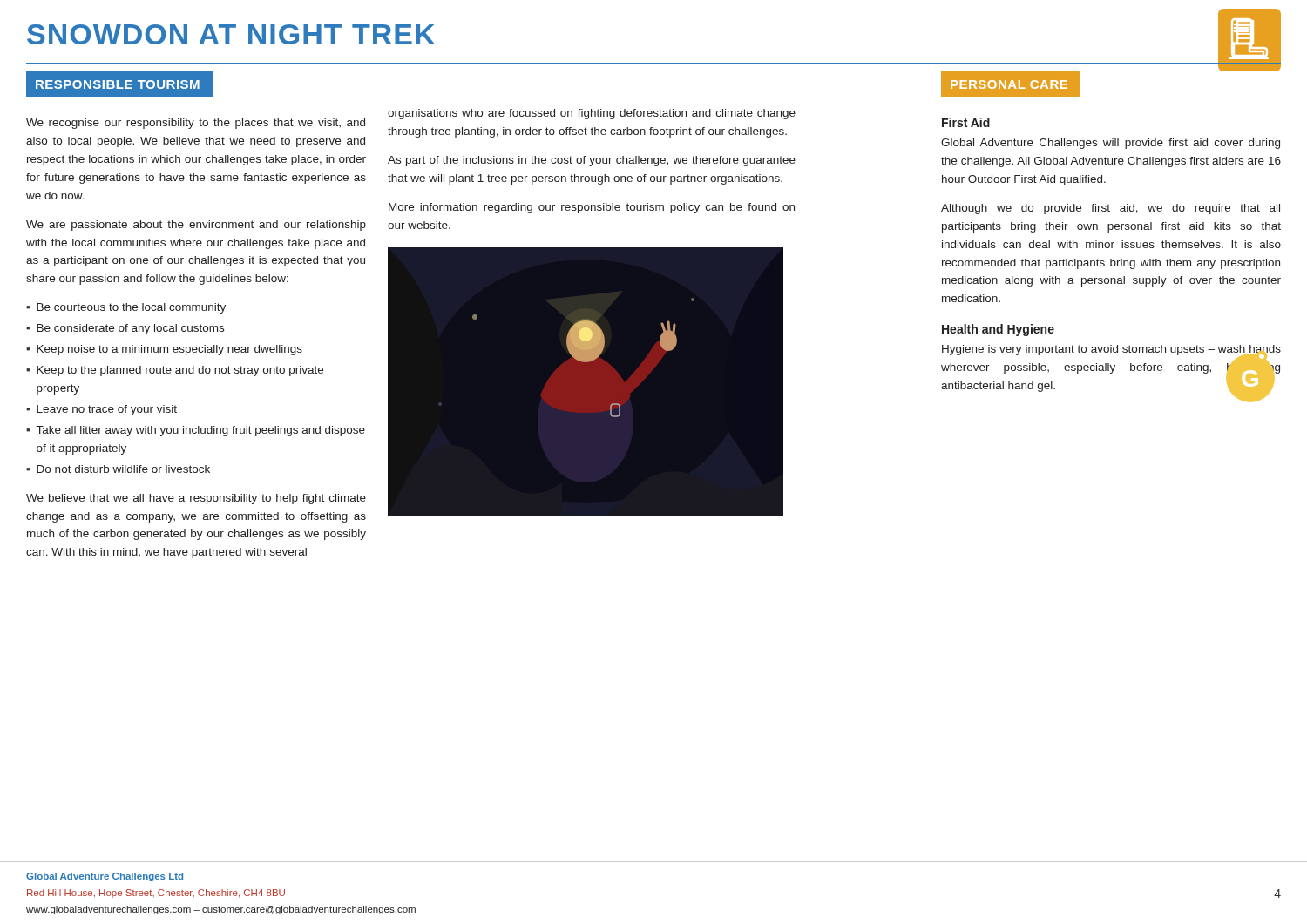Click on the illustration
This screenshot has width=1307, height=924.
[x=1249, y=40]
